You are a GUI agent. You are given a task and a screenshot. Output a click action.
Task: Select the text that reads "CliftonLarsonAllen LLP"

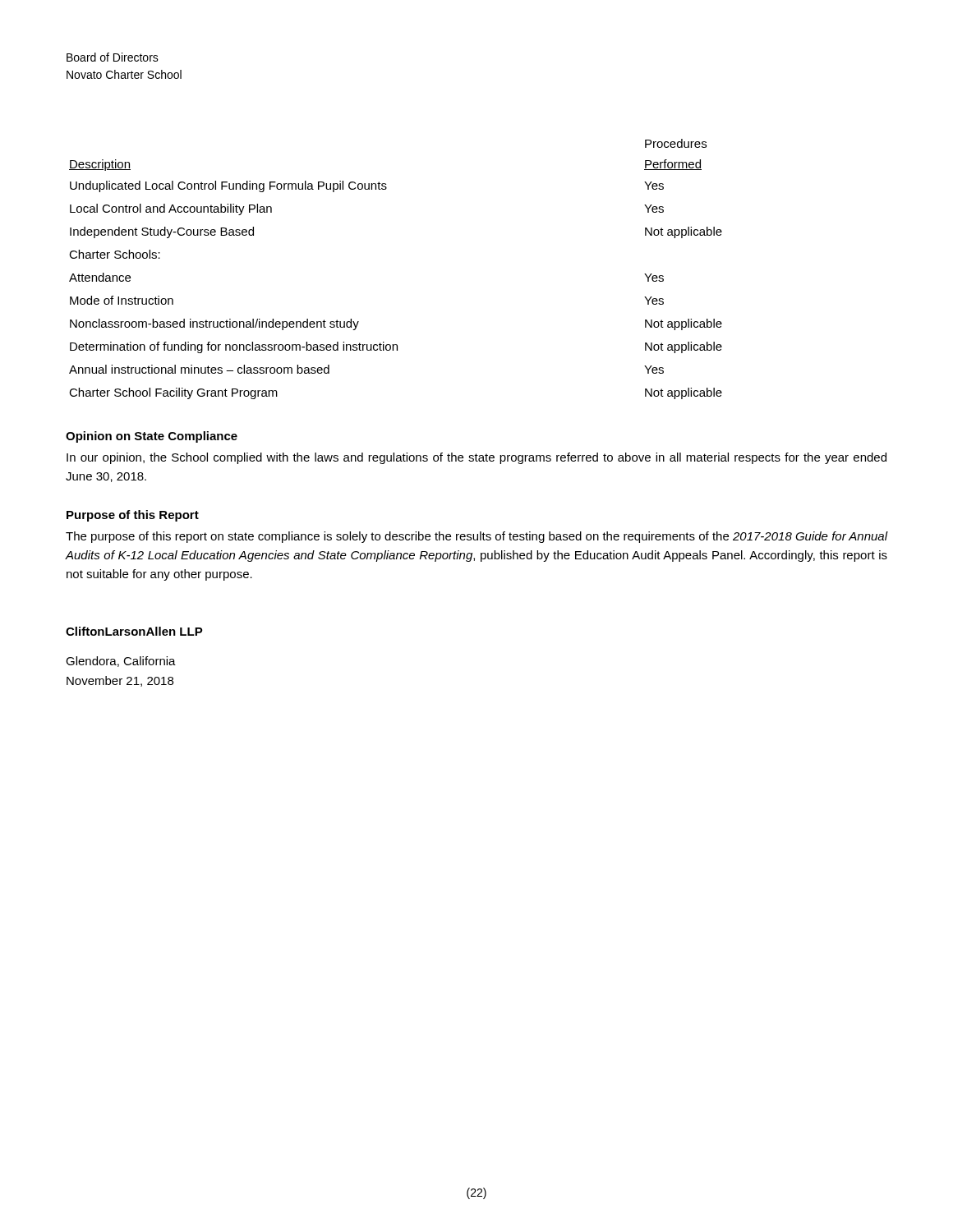(134, 631)
